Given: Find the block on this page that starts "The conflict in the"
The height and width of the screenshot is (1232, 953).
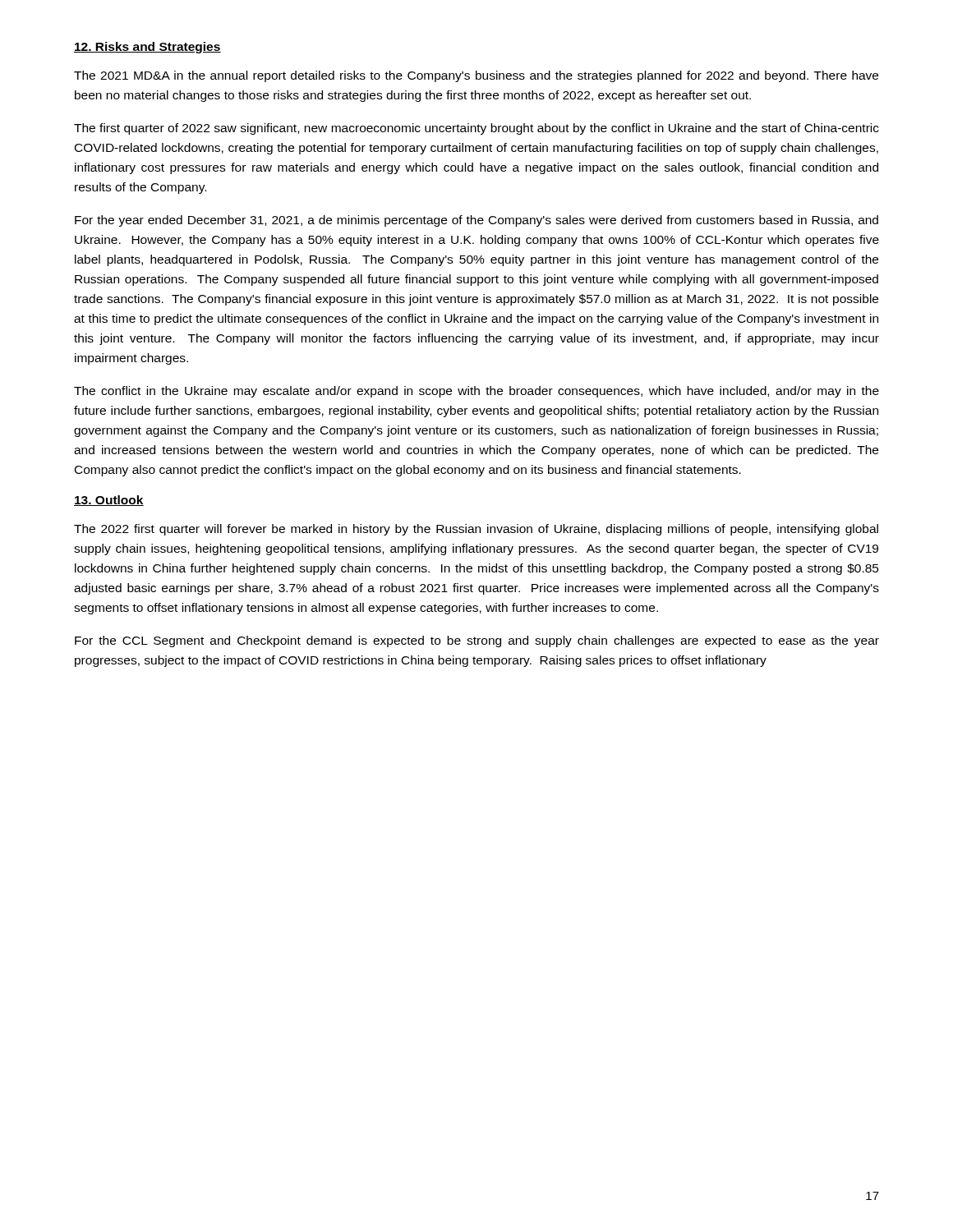Looking at the screenshot, I should click(476, 430).
